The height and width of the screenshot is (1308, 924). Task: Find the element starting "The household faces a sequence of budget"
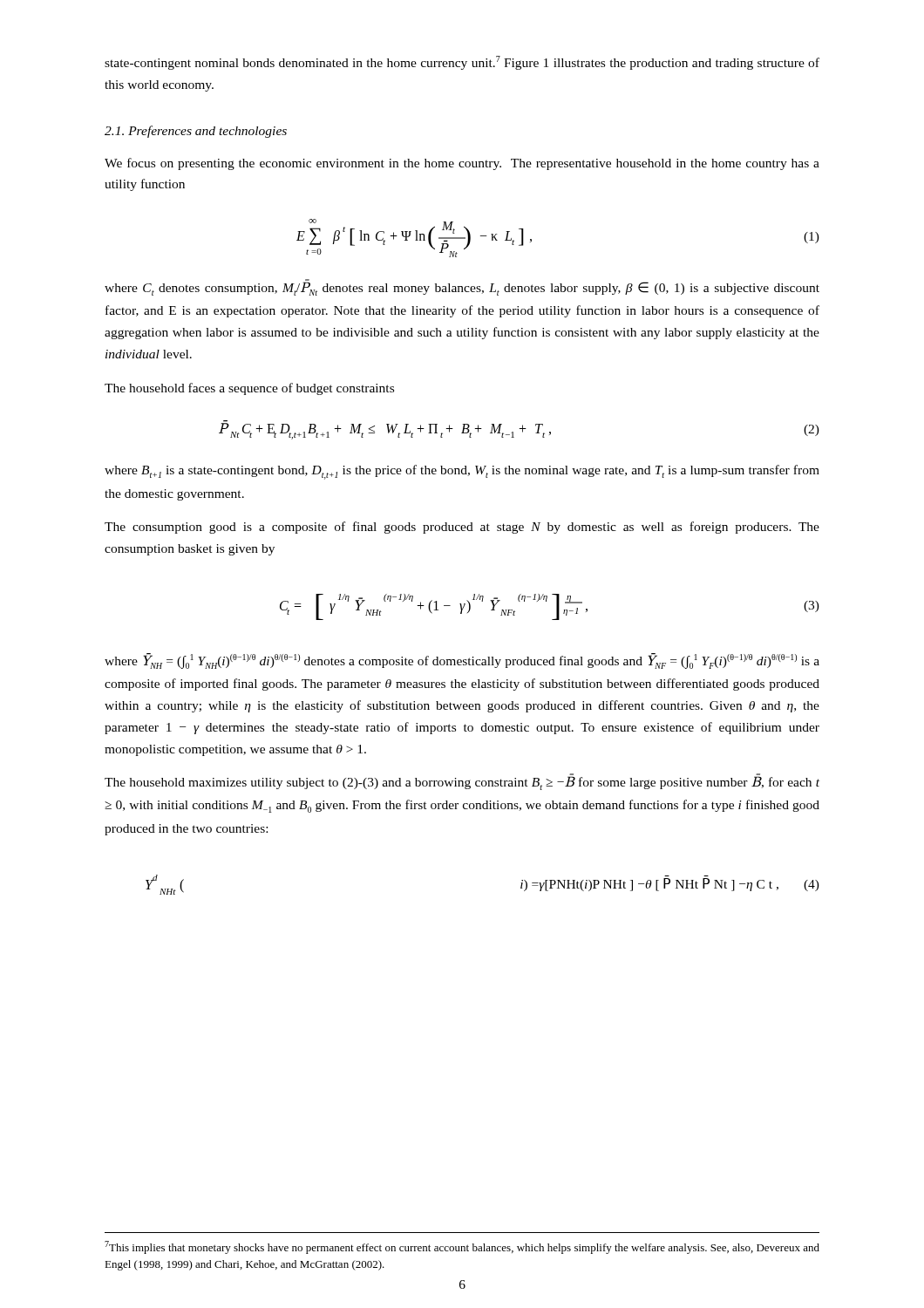[249, 389]
